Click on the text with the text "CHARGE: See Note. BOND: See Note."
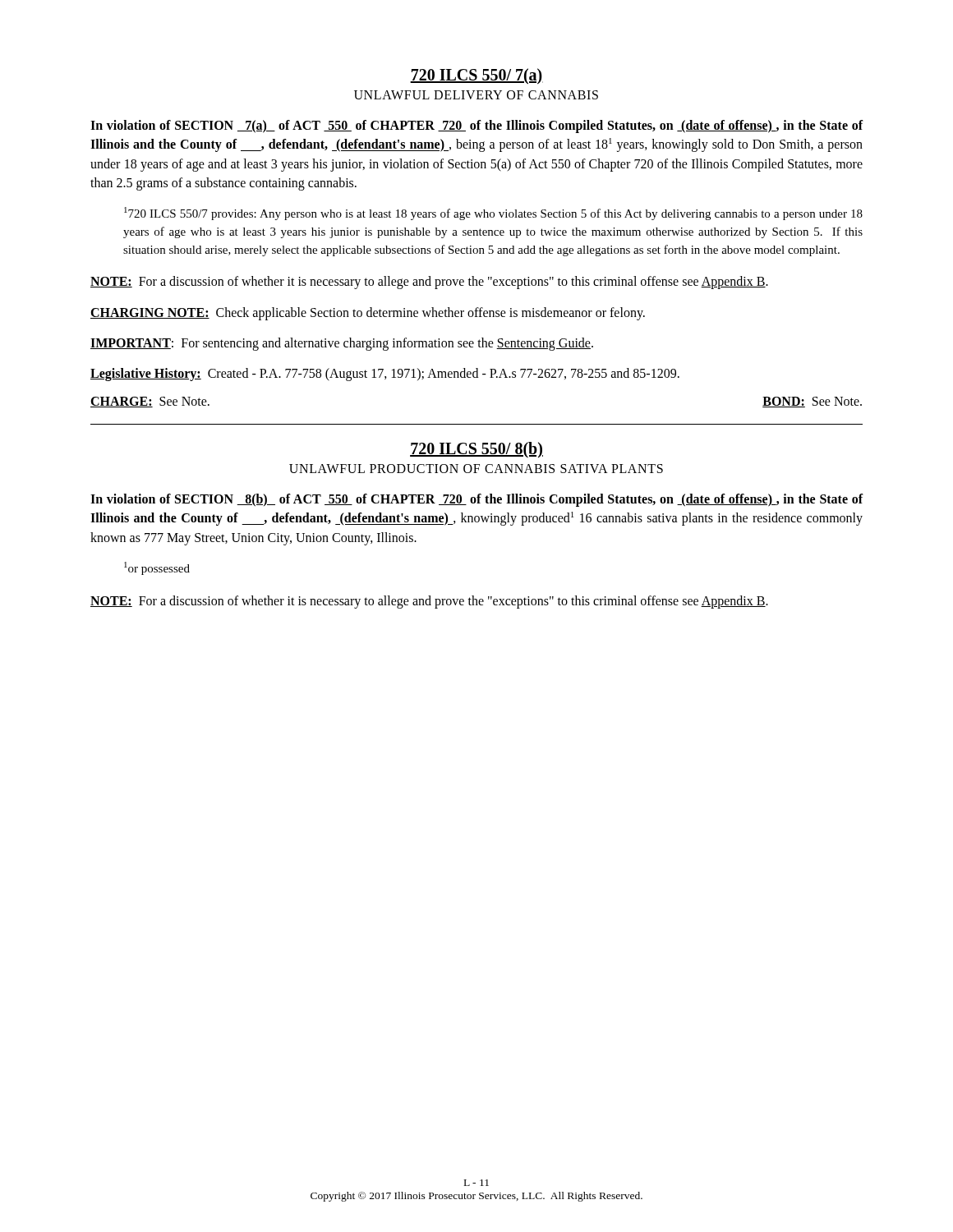This screenshot has width=953, height=1232. tap(163, 402)
